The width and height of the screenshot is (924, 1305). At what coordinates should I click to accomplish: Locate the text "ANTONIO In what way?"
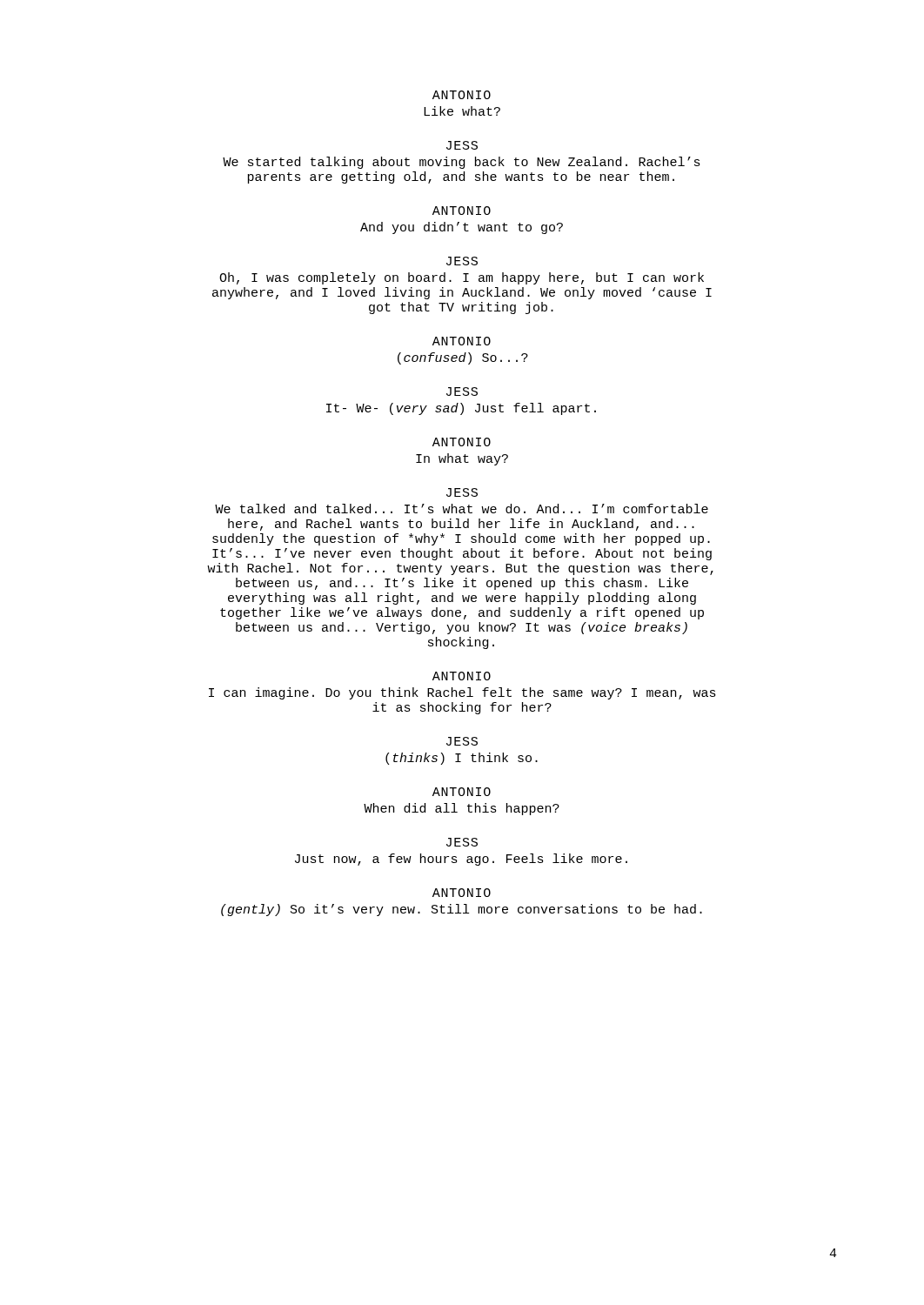click(x=462, y=452)
